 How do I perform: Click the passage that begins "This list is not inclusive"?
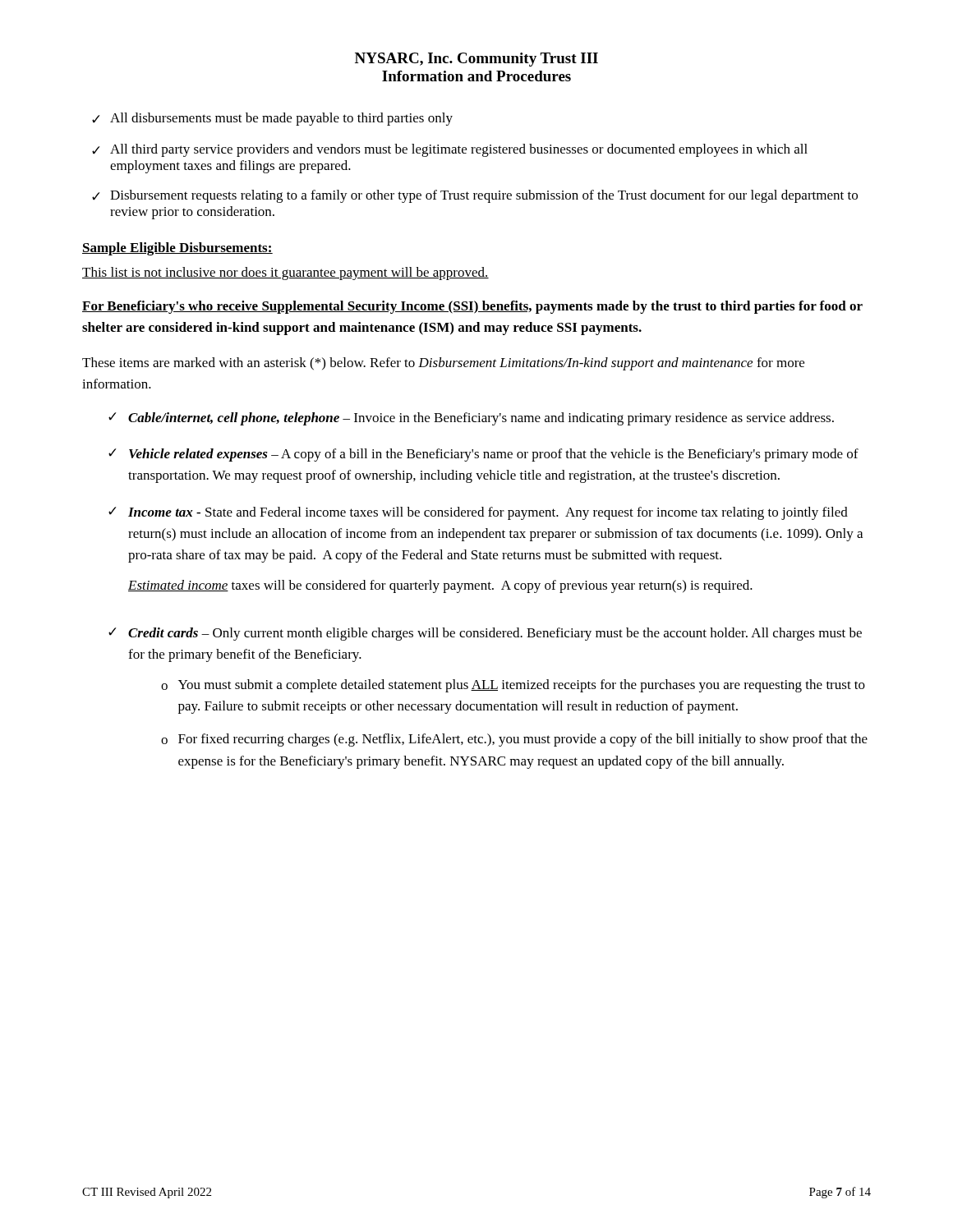click(285, 272)
